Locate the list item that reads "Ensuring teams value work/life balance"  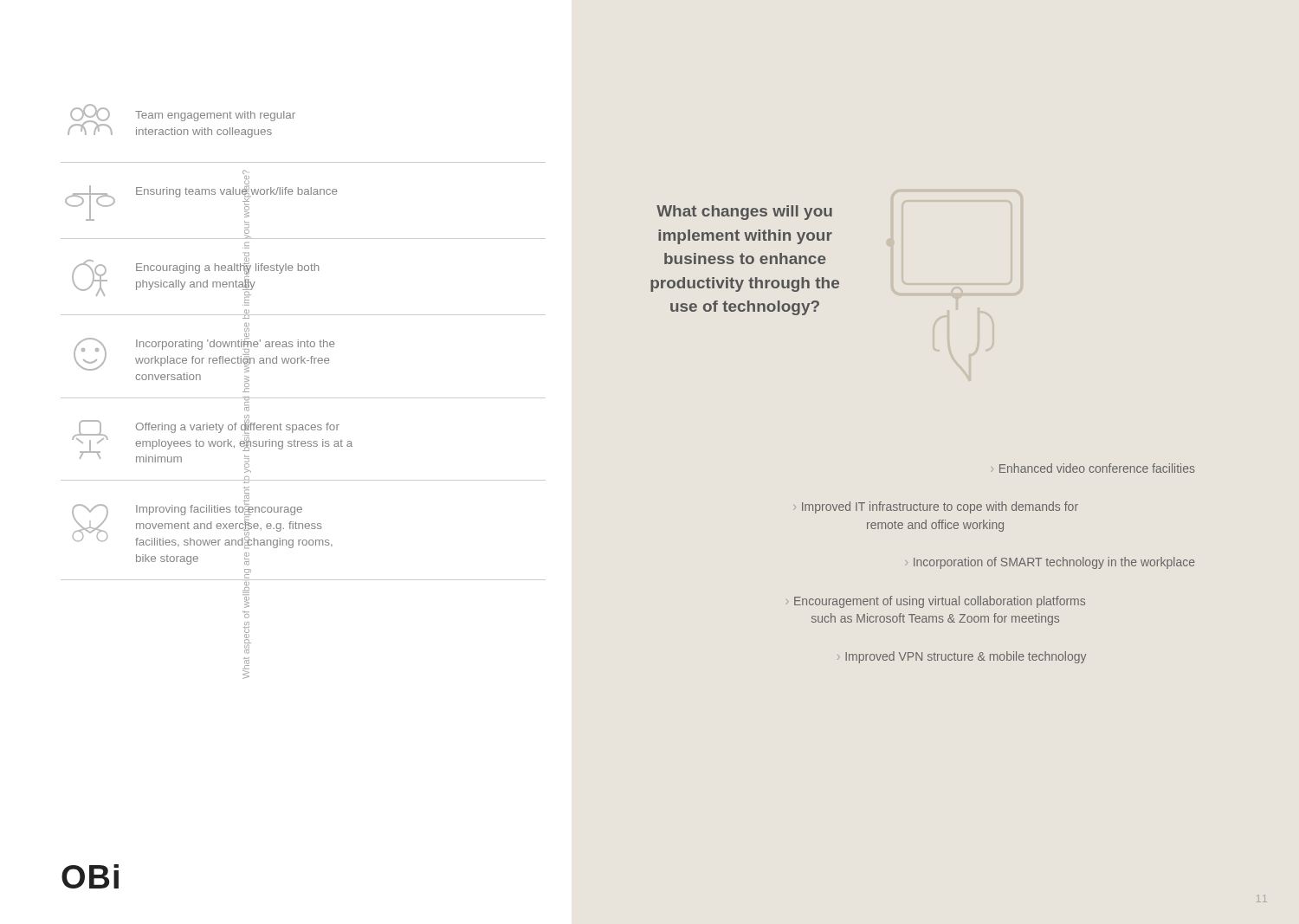point(199,202)
